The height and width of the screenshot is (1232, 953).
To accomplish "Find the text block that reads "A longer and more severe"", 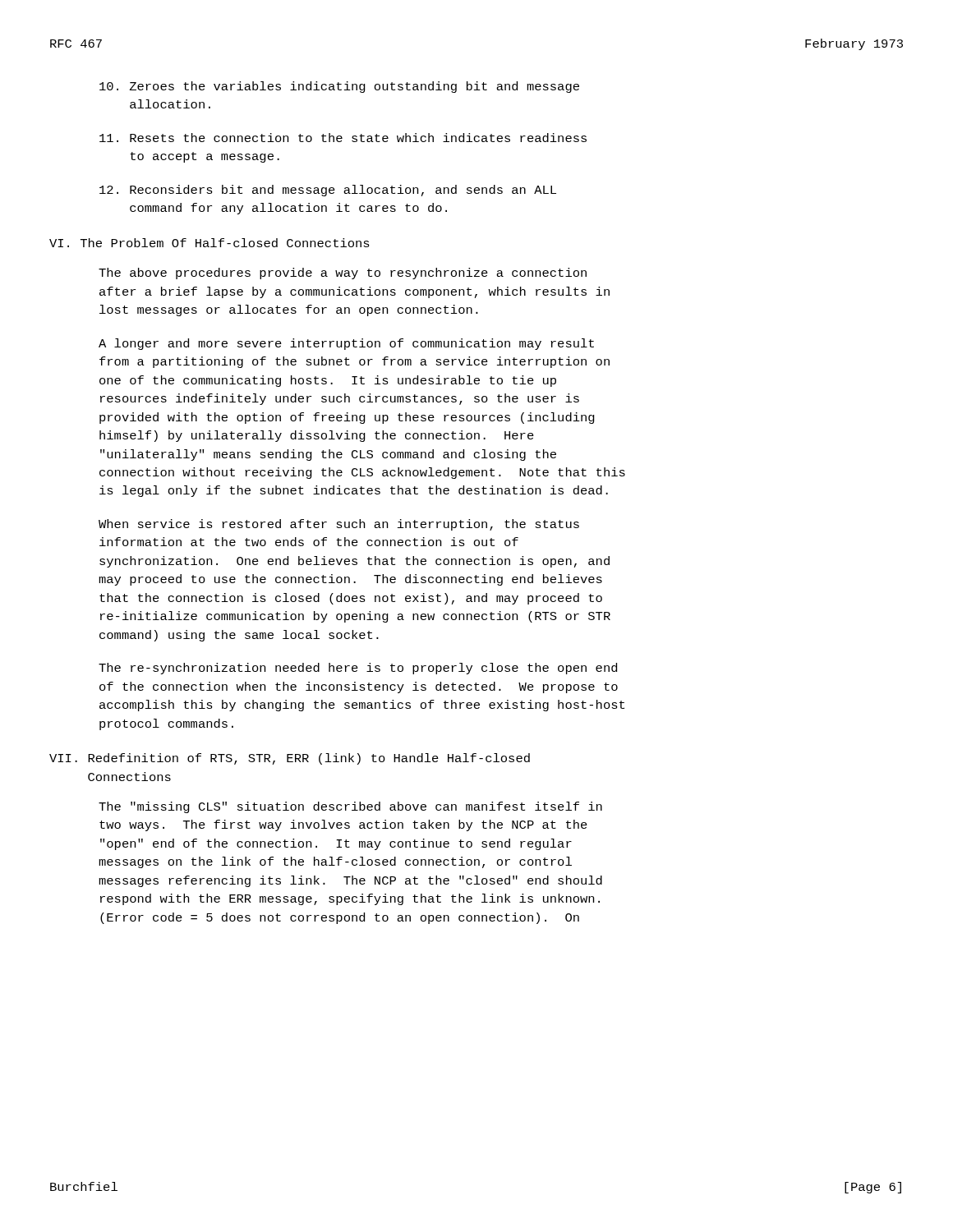I will [x=362, y=418].
